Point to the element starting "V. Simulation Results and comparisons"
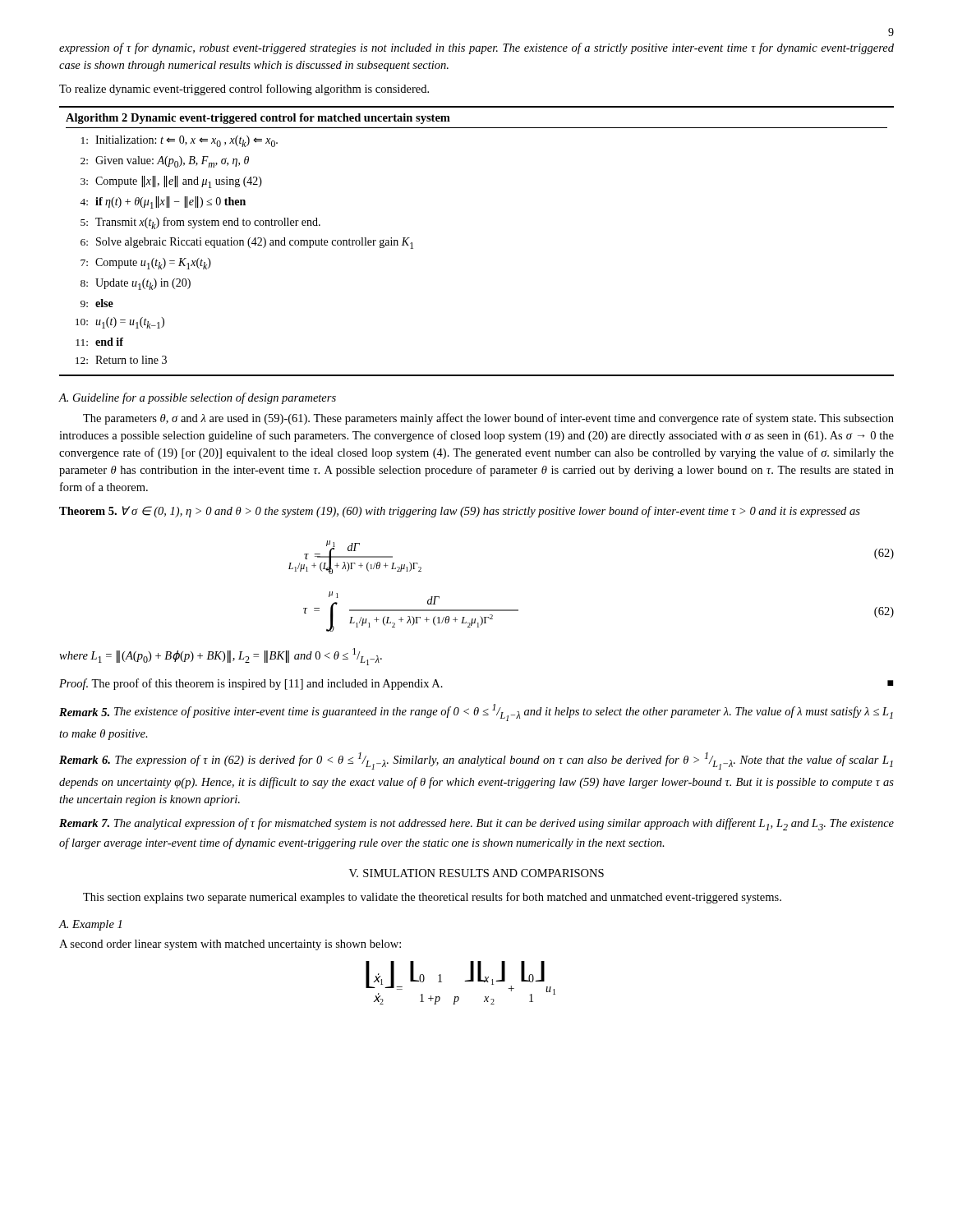 click(476, 873)
